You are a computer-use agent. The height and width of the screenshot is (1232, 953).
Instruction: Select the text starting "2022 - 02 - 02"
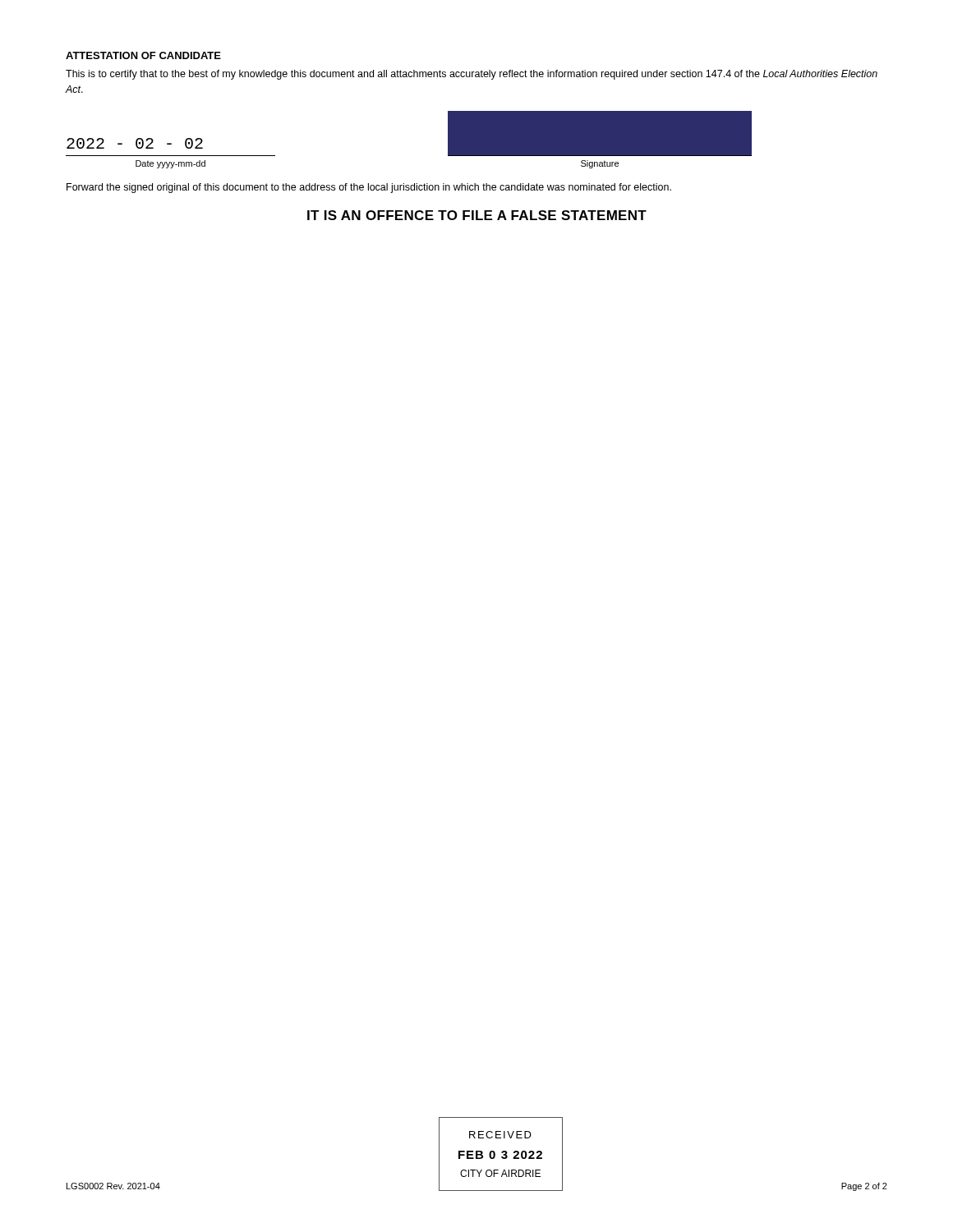(170, 151)
